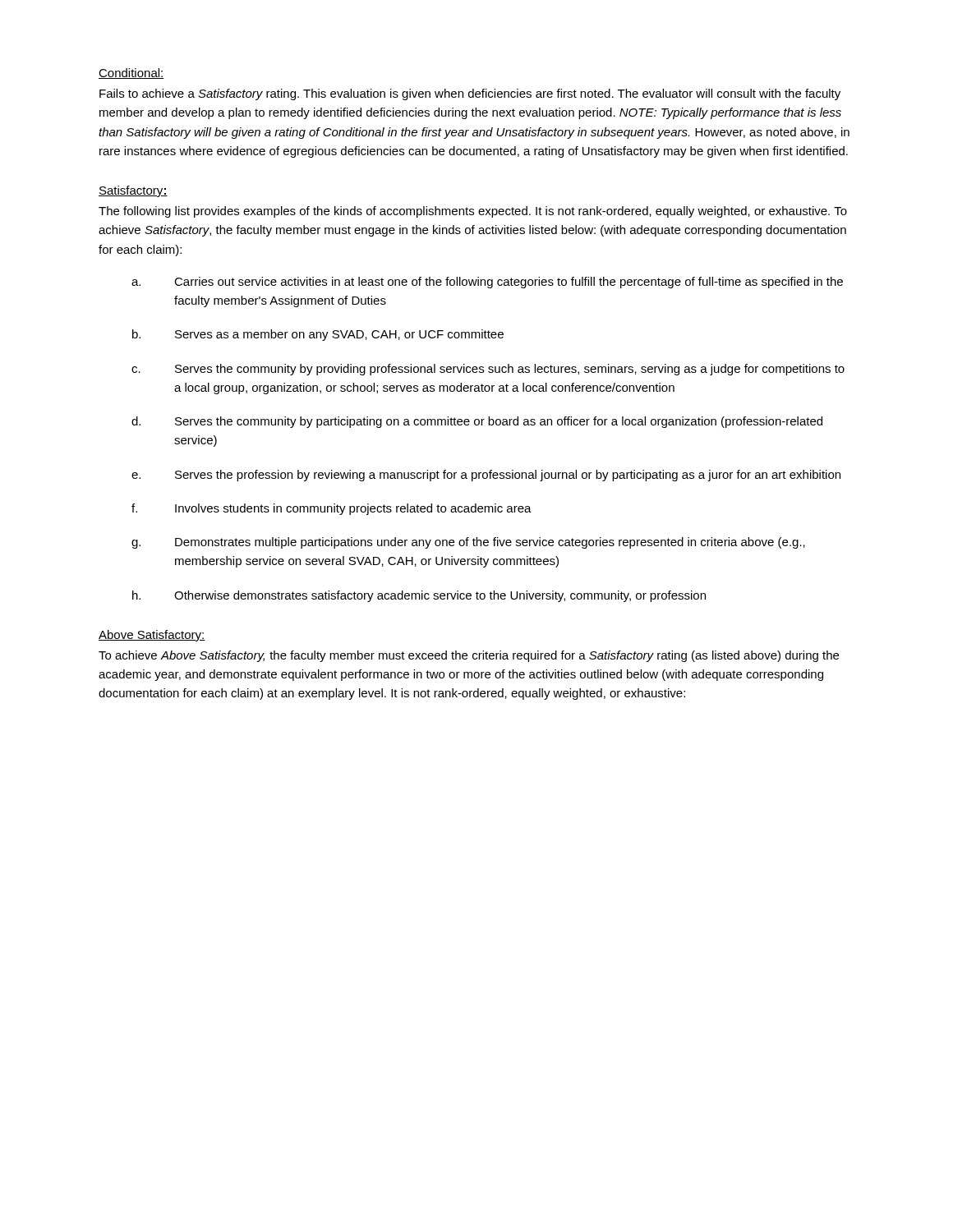Navigate to the element starting "d. Serves the"

point(476,431)
